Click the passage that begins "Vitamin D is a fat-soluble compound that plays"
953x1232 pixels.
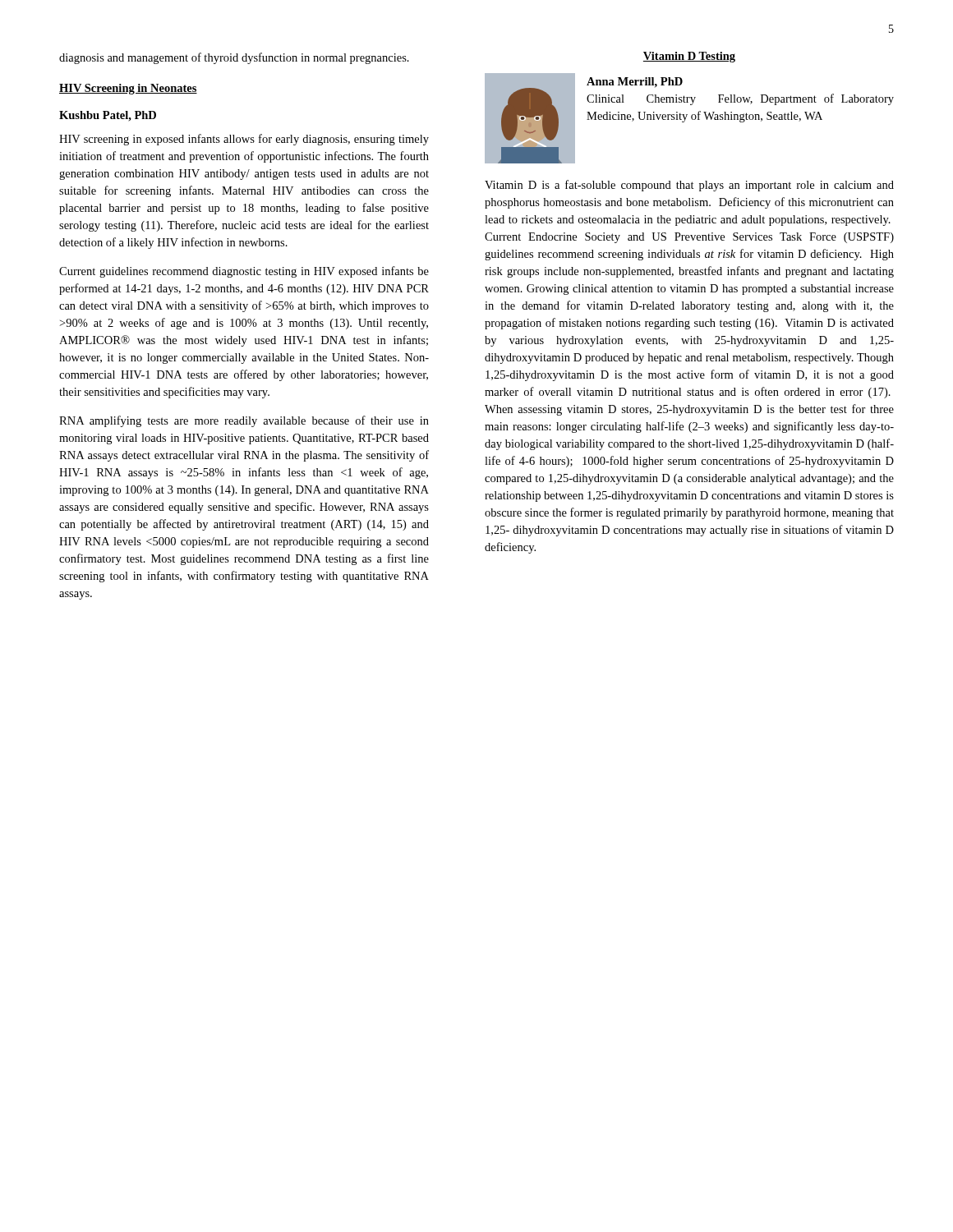[x=689, y=366]
